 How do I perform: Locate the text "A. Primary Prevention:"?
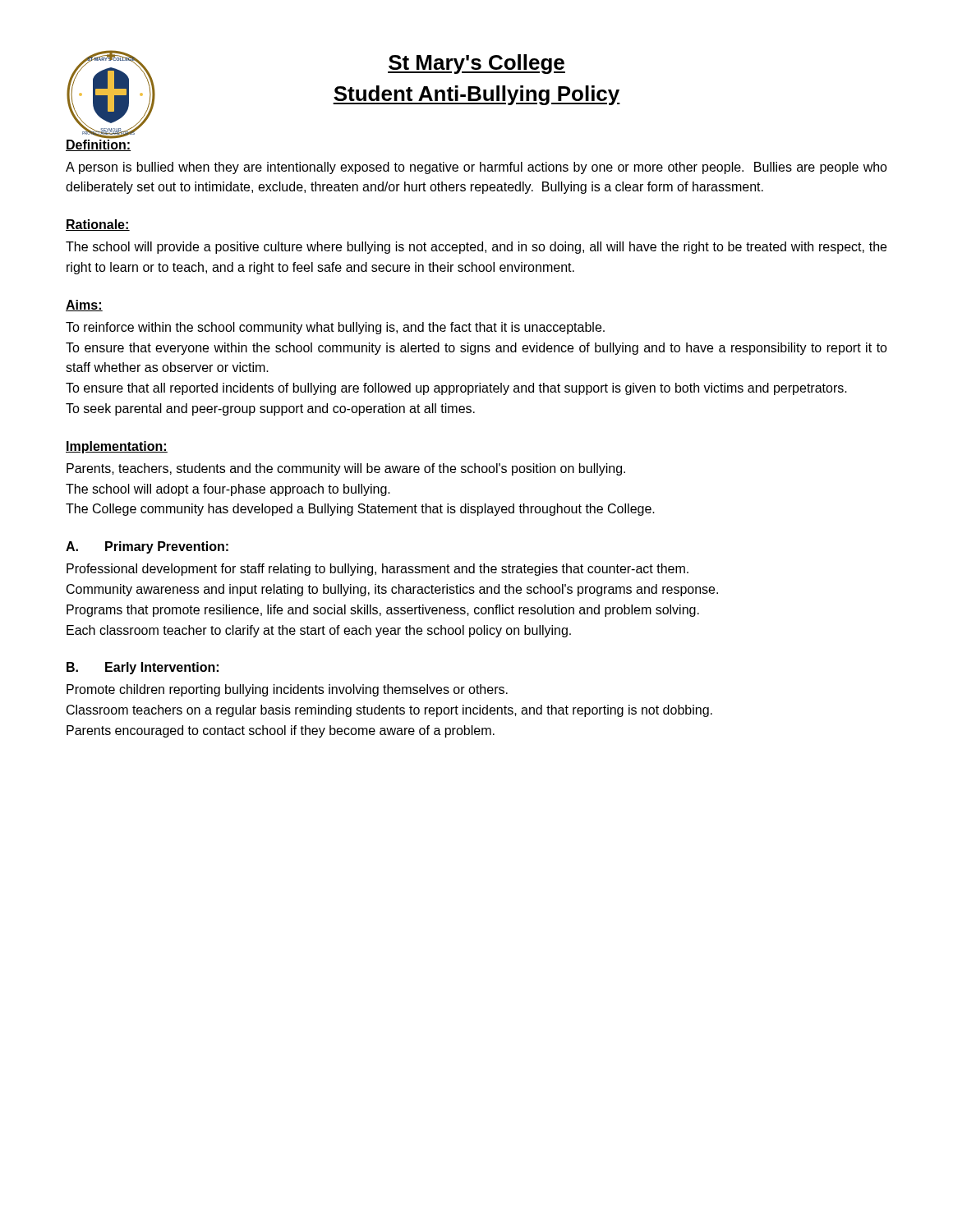pyautogui.click(x=148, y=547)
